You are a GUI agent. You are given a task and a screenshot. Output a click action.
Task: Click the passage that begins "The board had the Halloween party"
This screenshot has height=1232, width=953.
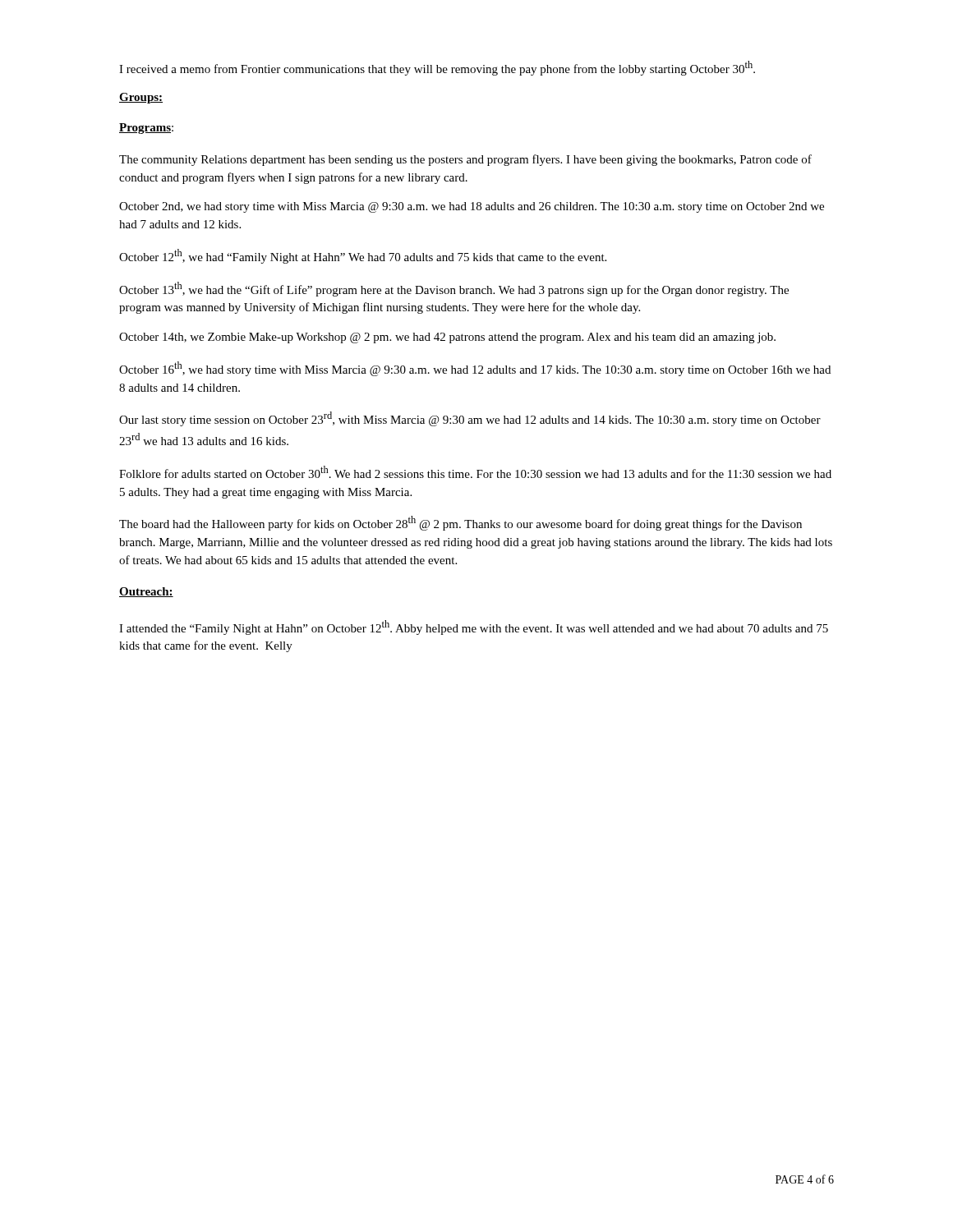coord(476,541)
